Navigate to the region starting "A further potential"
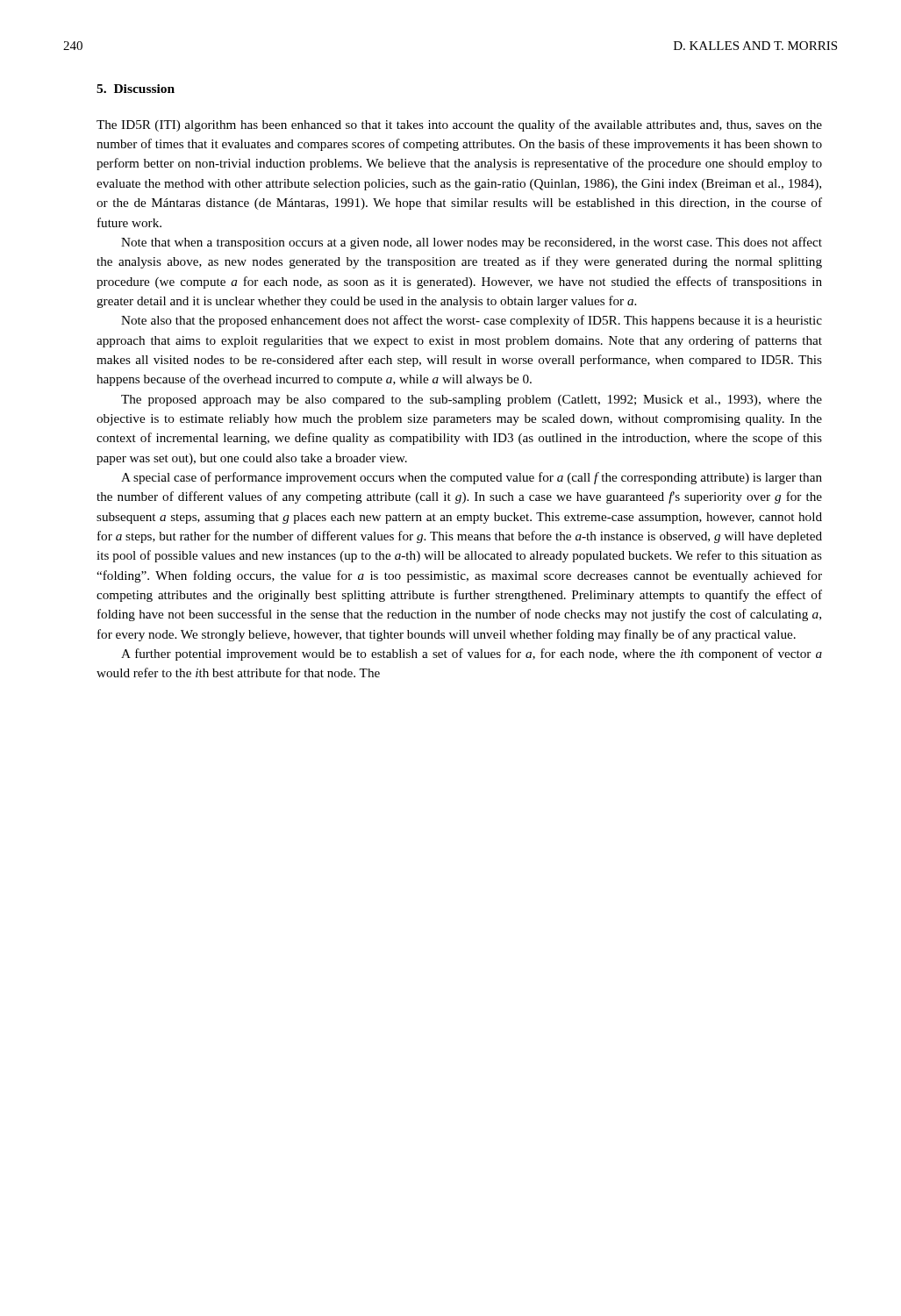This screenshot has width=901, height=1316. pyautogui.click(x=459, y=664)
